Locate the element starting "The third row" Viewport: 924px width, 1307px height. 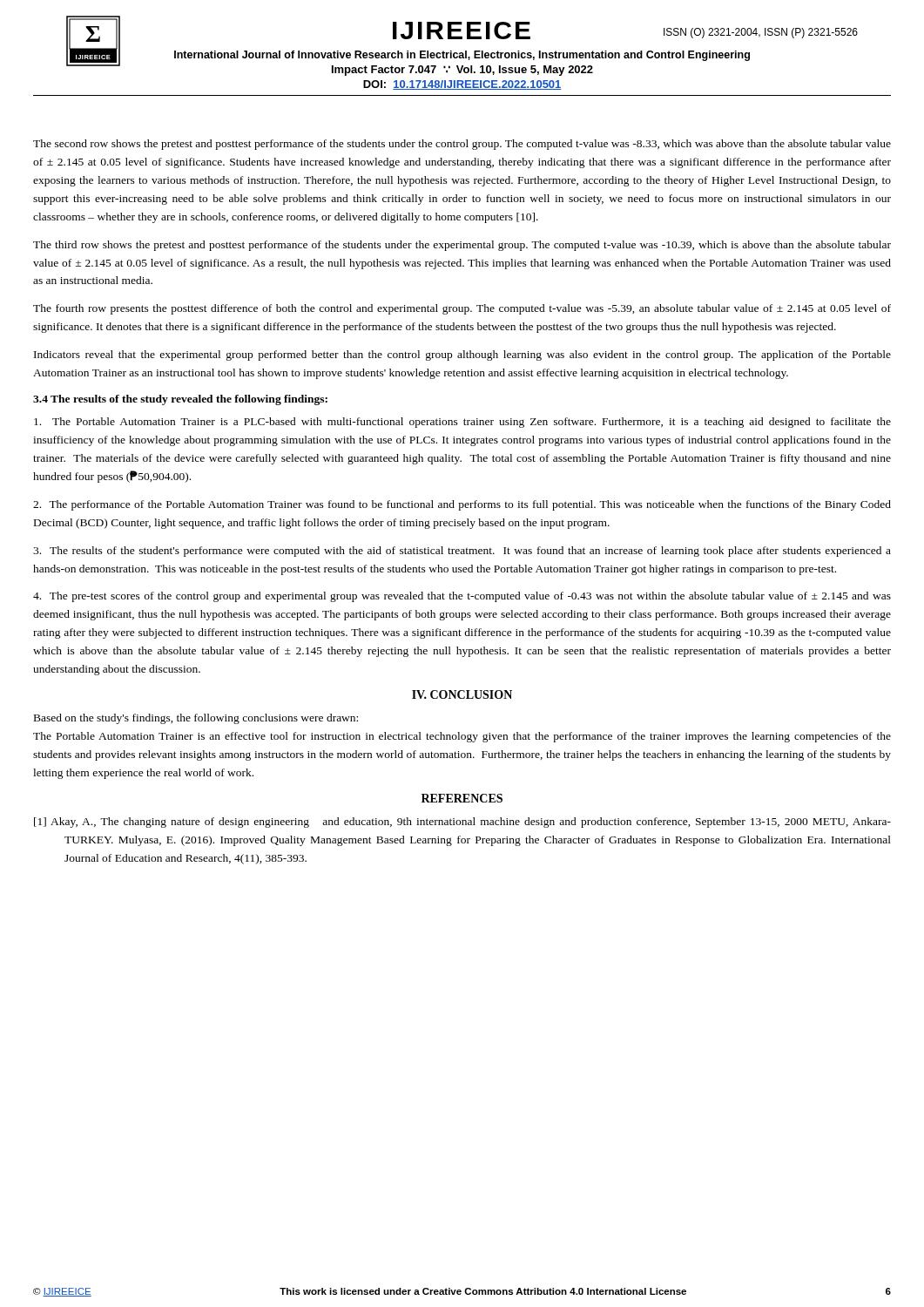tap(462, 262)
